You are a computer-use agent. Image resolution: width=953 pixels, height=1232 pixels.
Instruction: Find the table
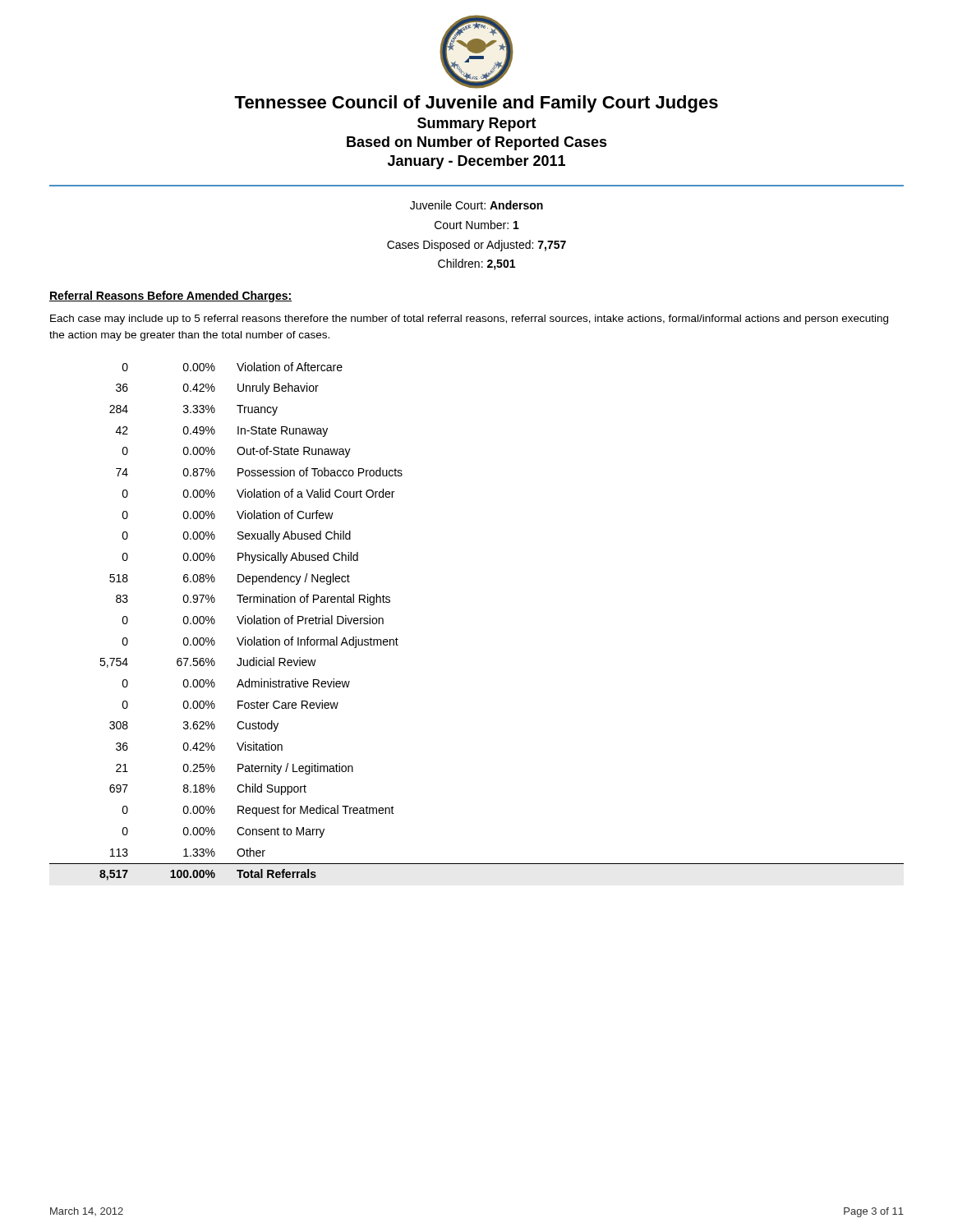pos(476,621)
